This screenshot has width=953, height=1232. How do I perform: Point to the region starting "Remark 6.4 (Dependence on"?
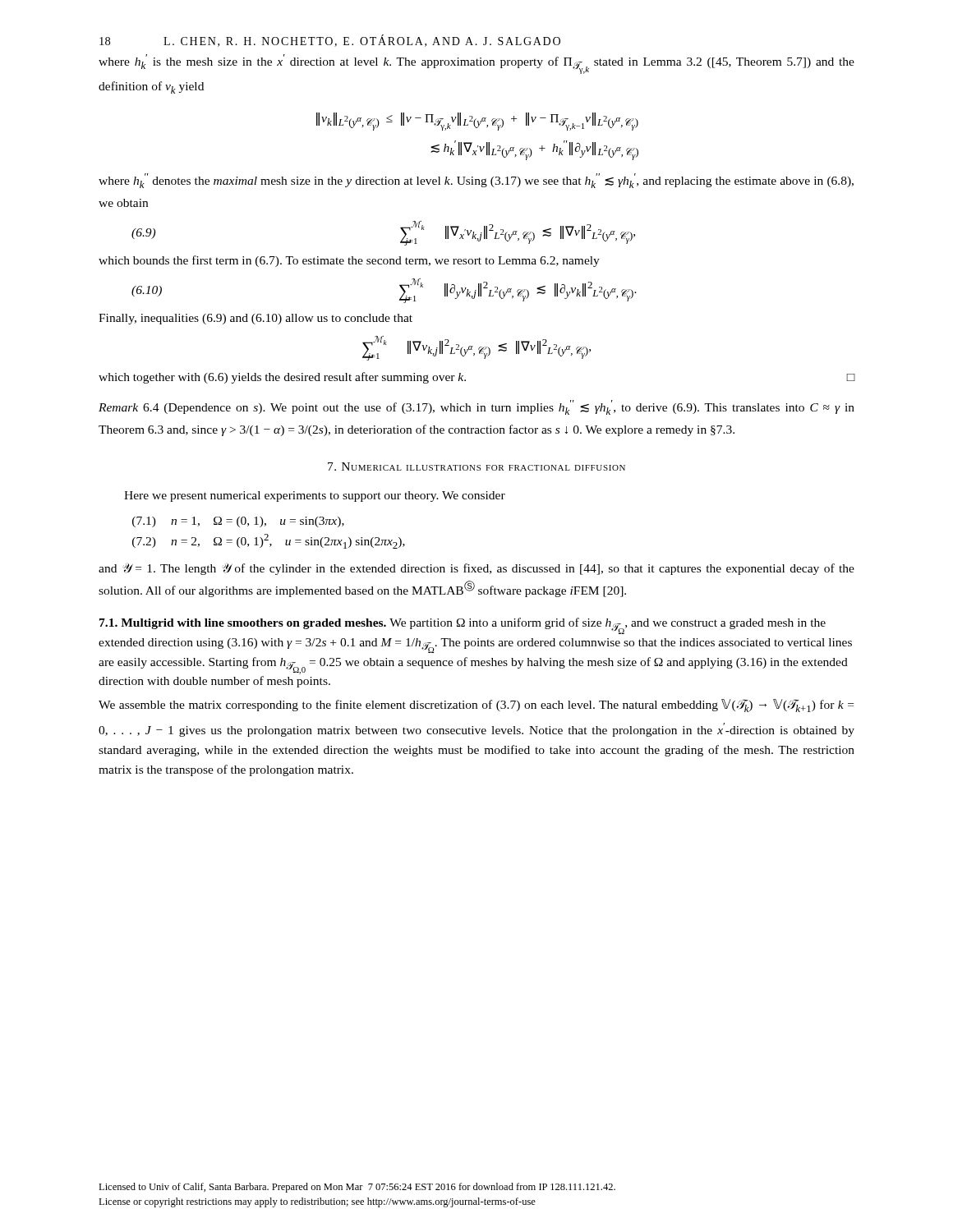coord(476,416)
